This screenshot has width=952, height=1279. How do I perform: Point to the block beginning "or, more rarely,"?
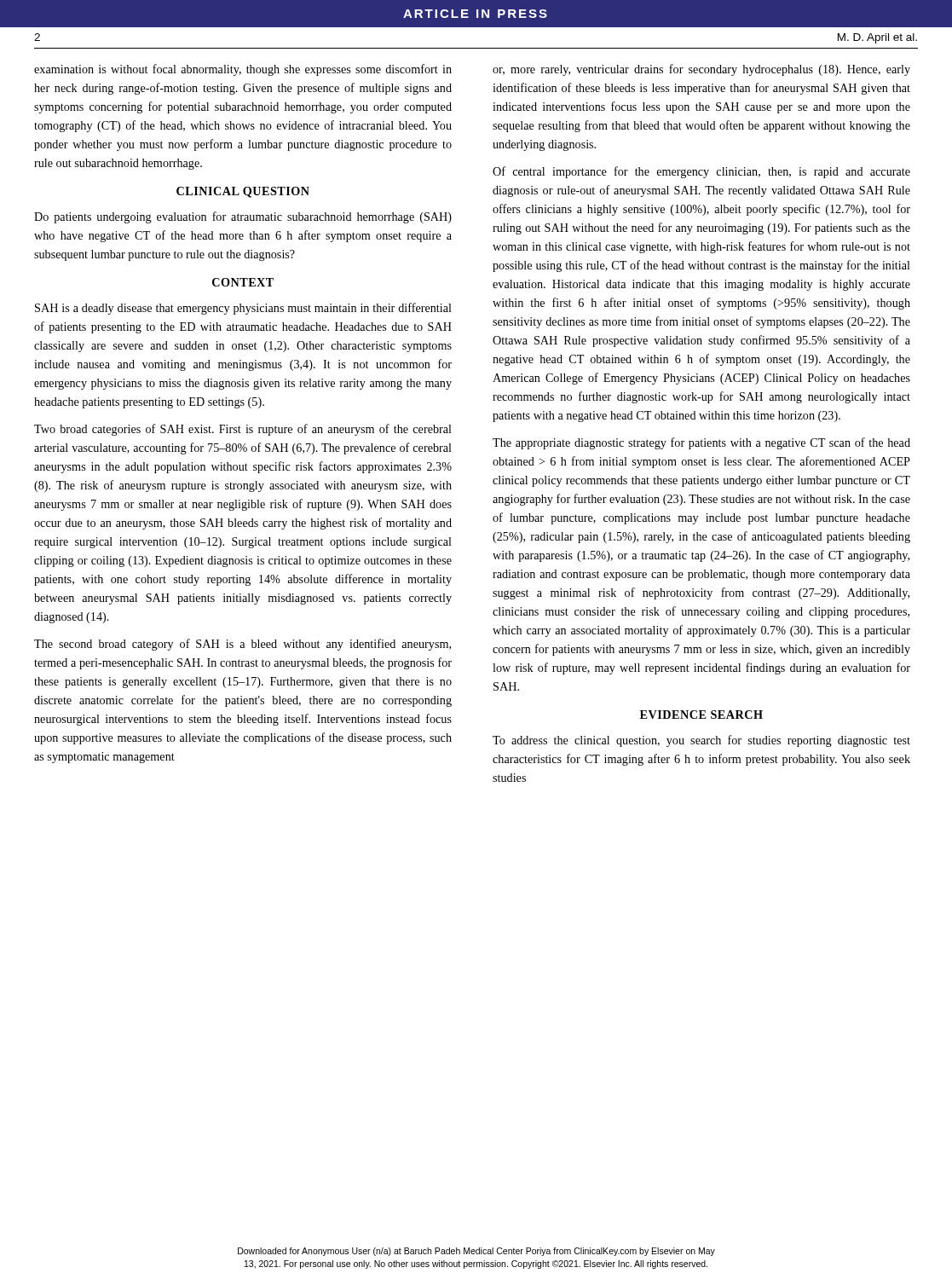tap(701, 107)
